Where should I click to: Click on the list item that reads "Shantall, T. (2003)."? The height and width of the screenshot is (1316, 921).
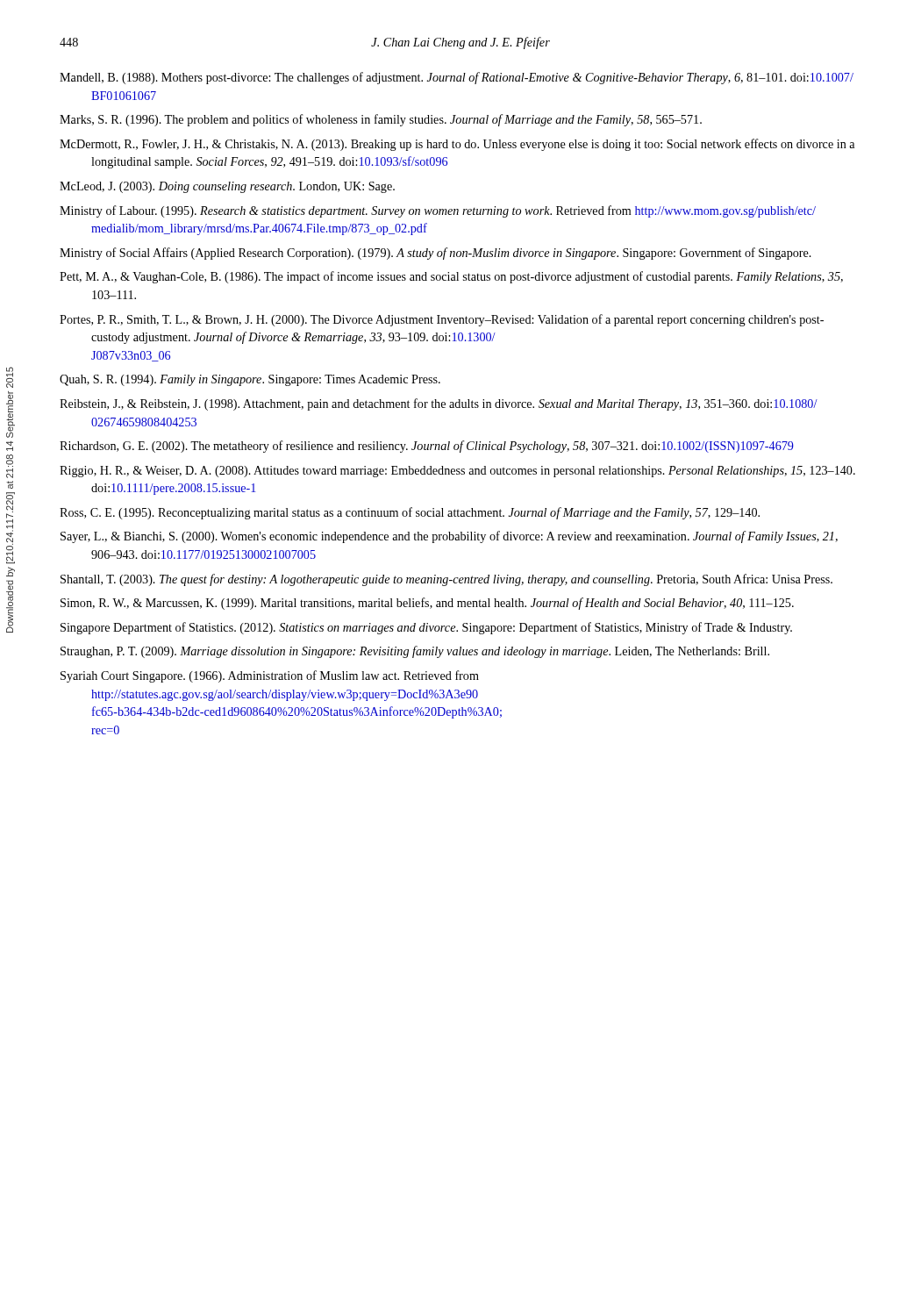click(446, 579)
